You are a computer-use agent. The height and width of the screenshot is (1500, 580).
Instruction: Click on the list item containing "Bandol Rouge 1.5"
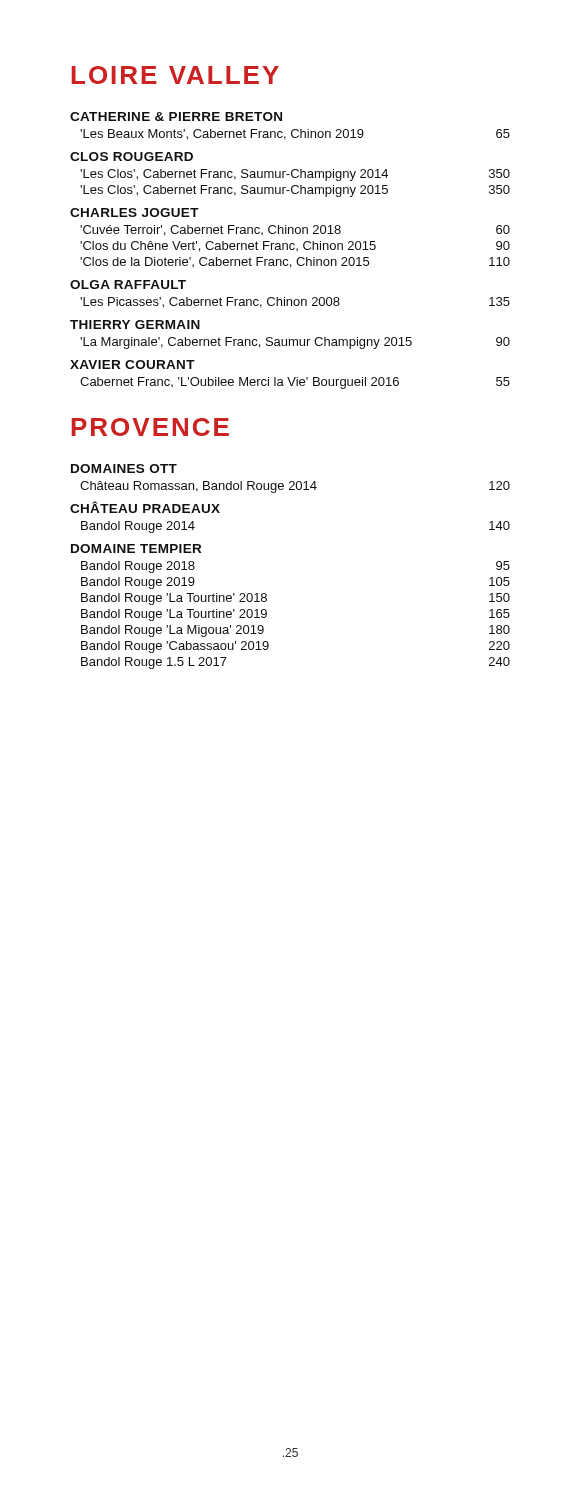[152, 664]
